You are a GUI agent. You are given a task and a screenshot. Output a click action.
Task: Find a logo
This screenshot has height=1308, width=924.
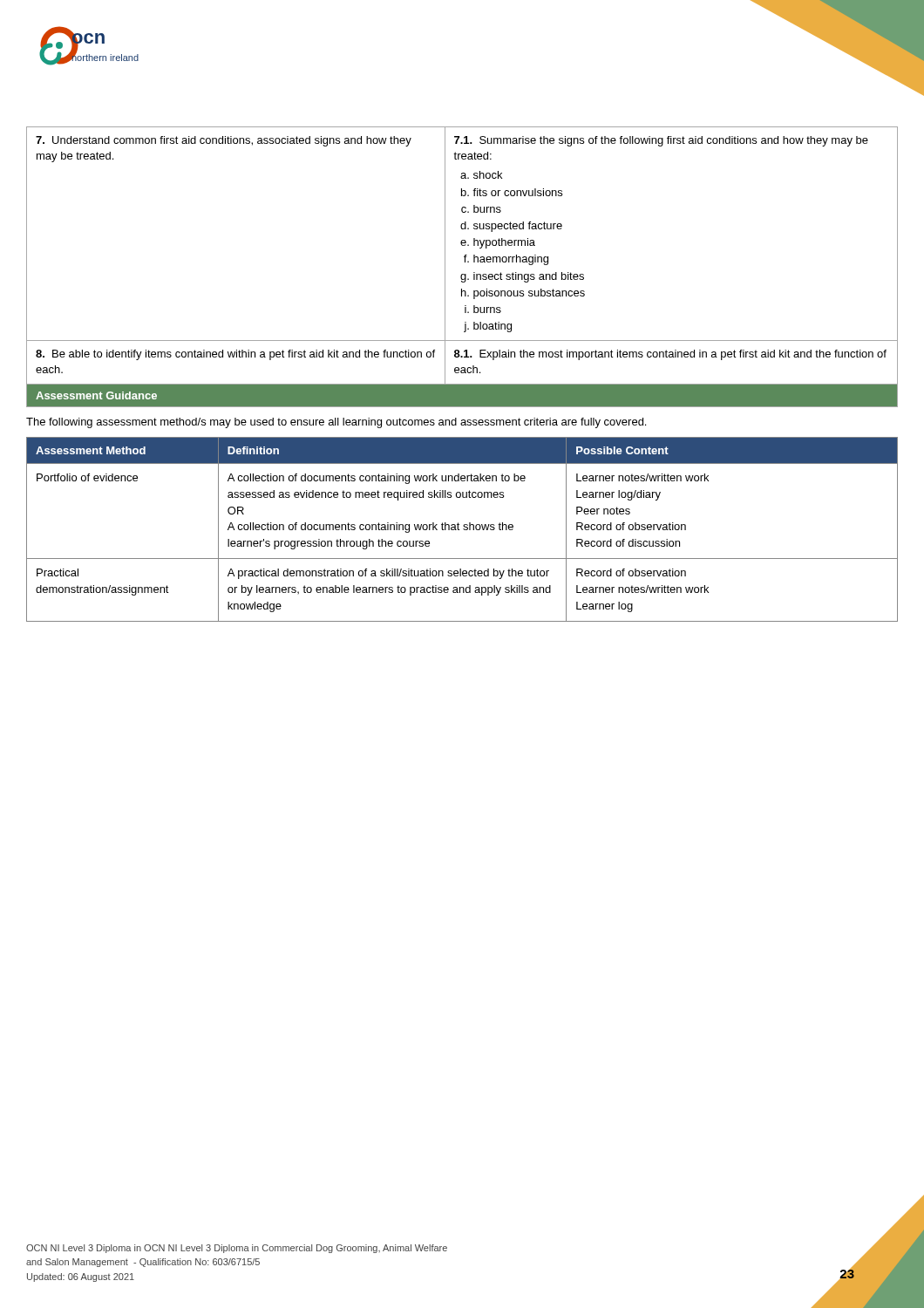[x=87, y=47]
